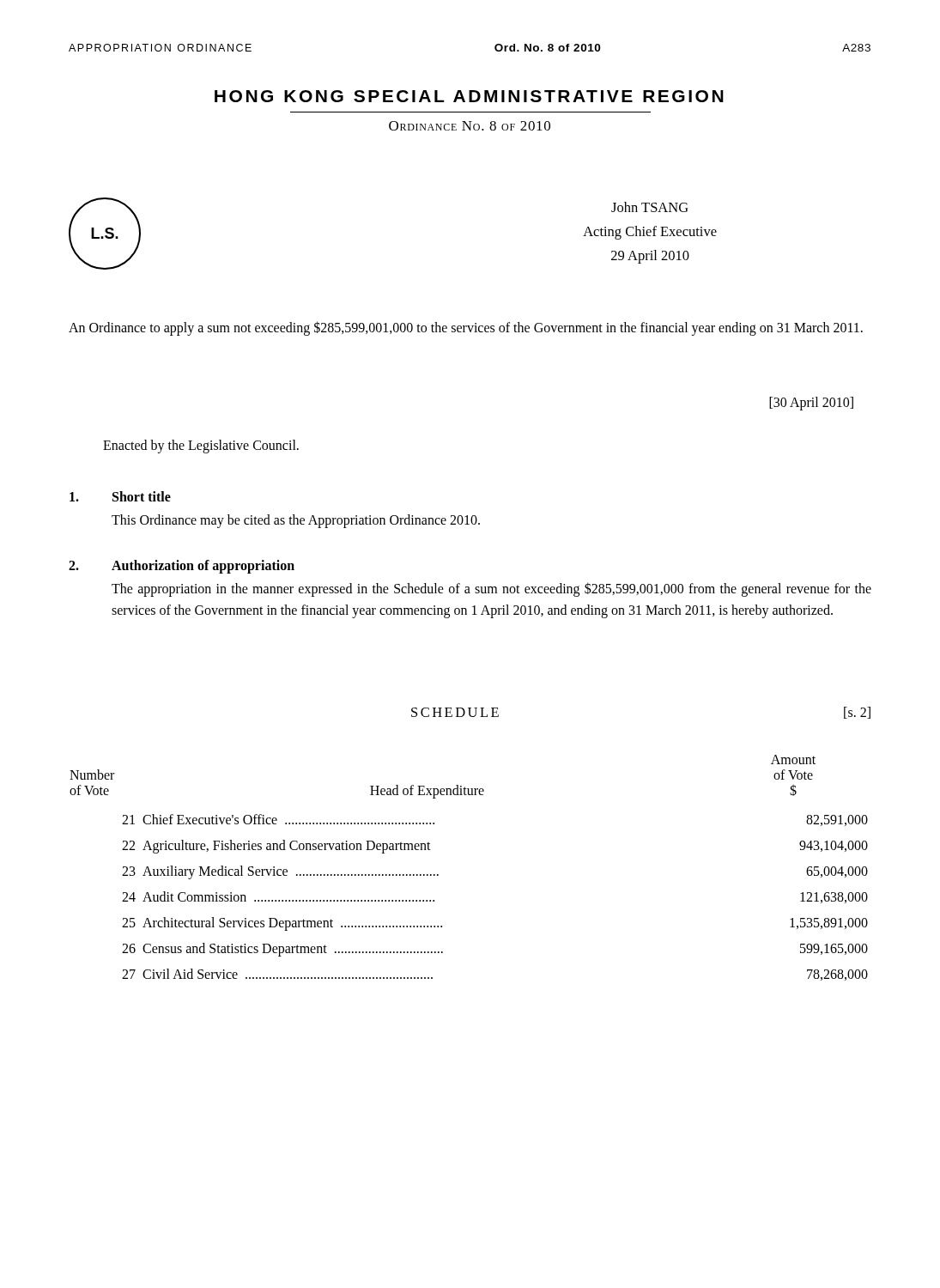Point to the text block starting "SCHEDULE [s. 2]"

point(470,713)
